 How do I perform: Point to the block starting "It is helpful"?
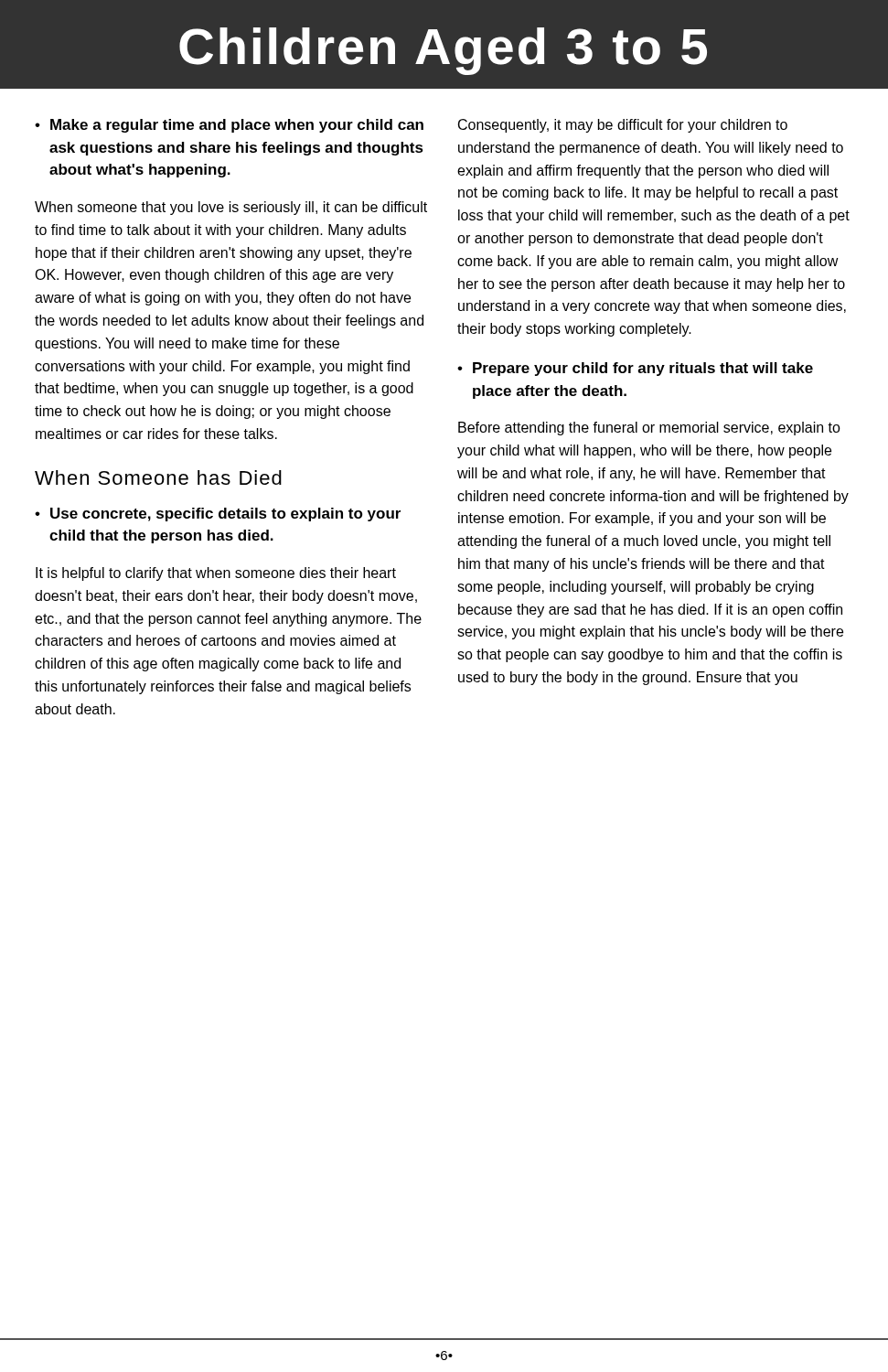click(228, 641)
